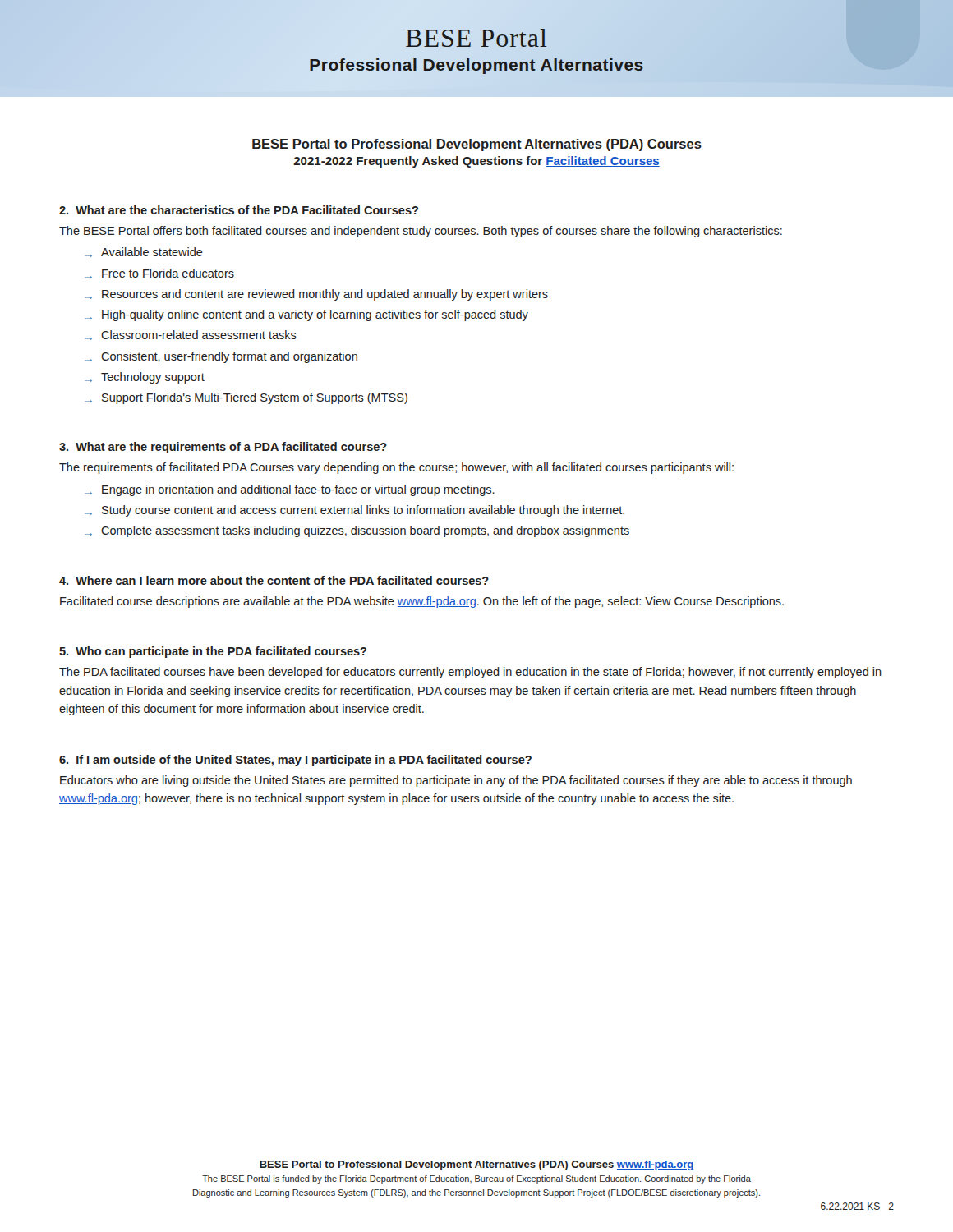Find "→Classroom-related assessment tasks" on this page

[x=189, y=336]
